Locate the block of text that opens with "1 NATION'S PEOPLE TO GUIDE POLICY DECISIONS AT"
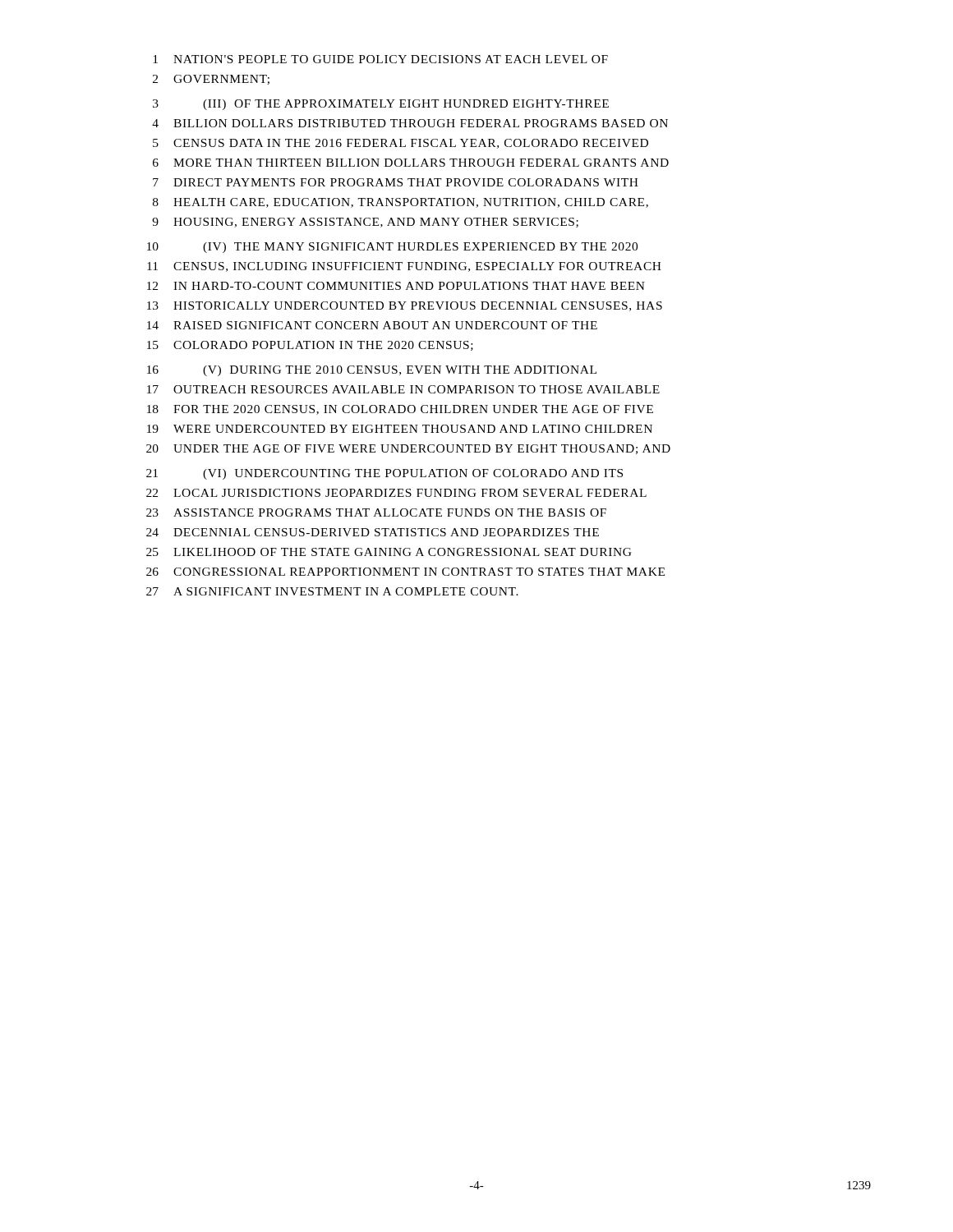 [x=499, y=59]
